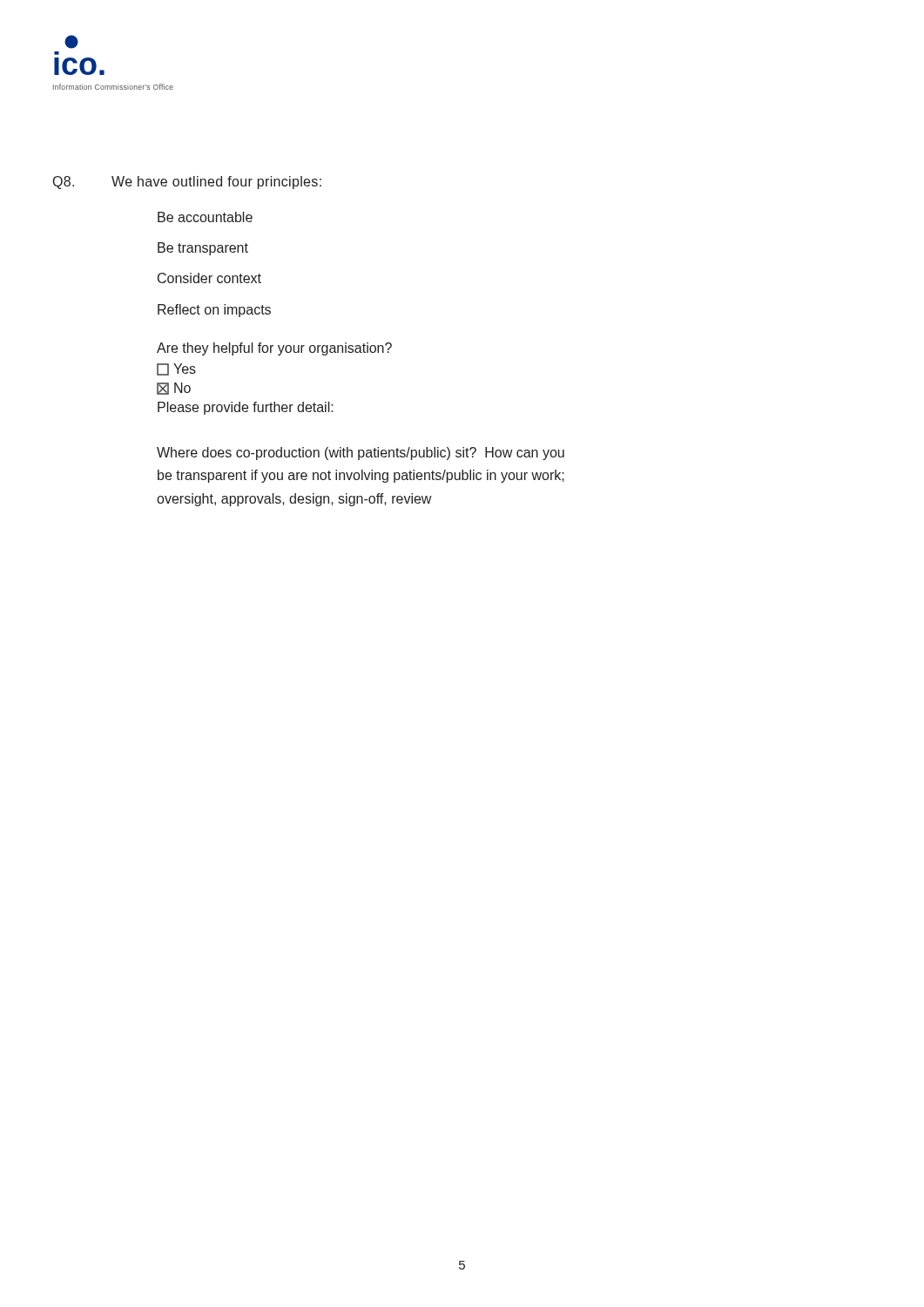Find the list item with the text "Be accountable"

(x=205, y=217)
